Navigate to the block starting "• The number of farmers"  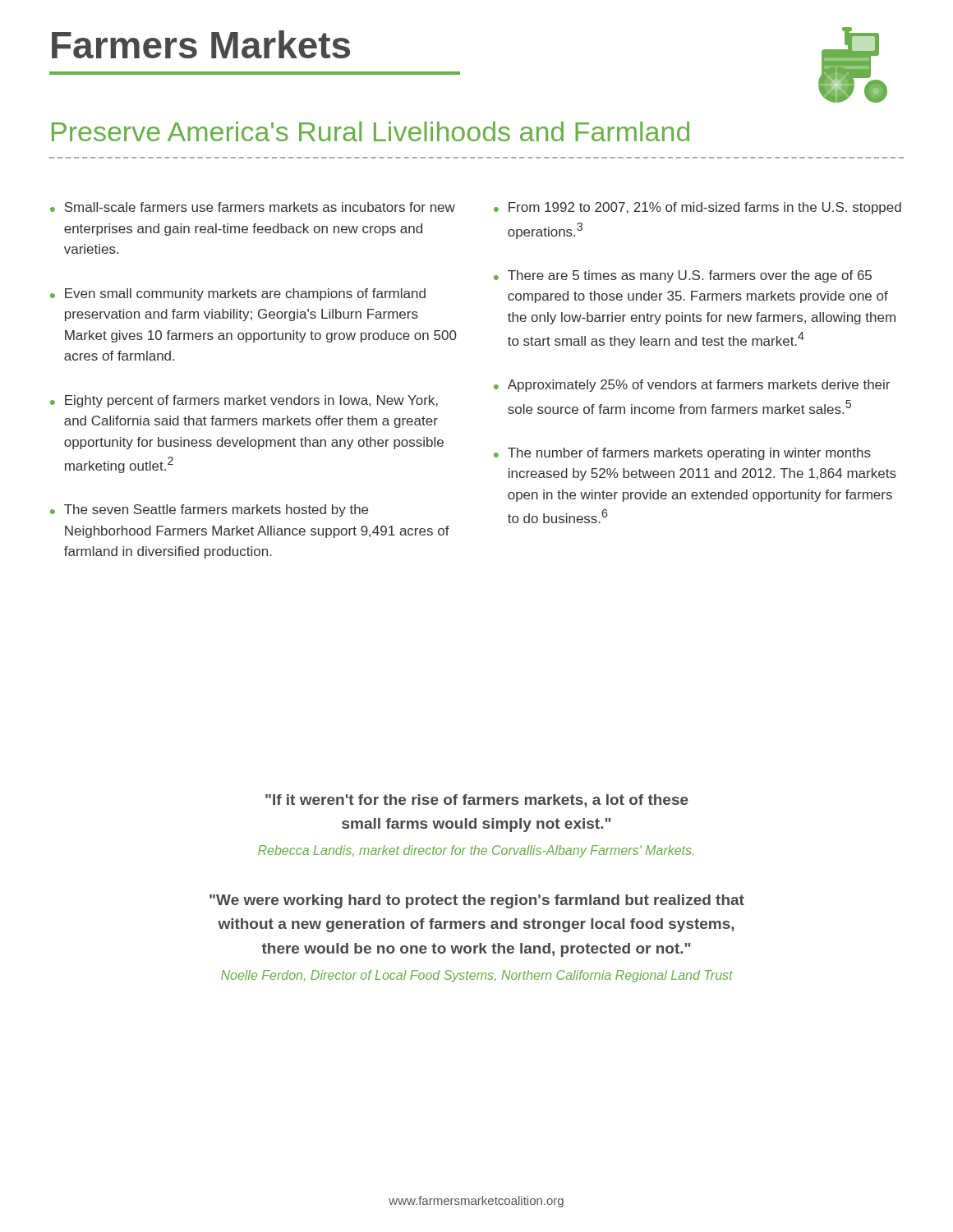point(698,486)
